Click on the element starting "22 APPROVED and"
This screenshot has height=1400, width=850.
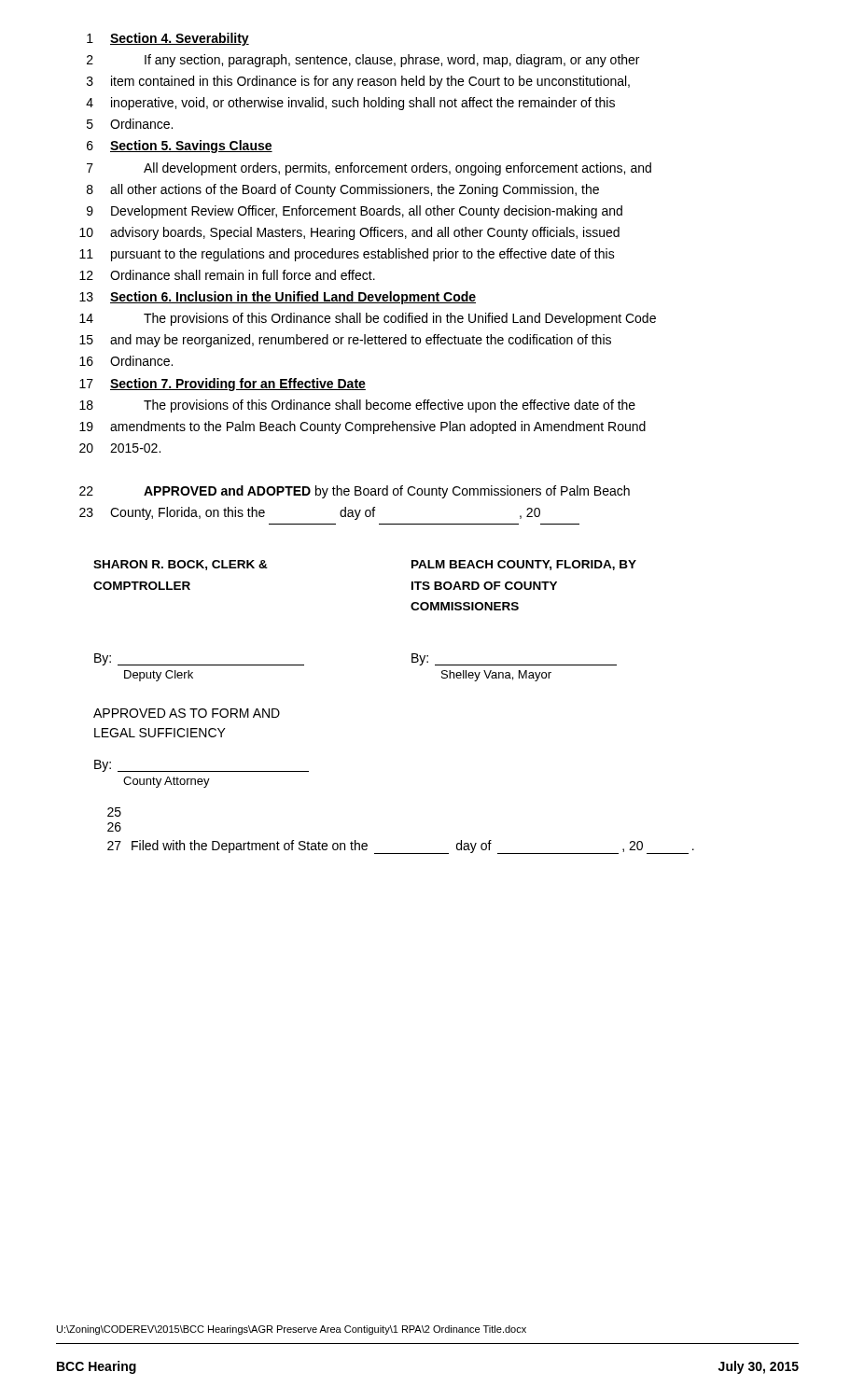tap(427, 503)
